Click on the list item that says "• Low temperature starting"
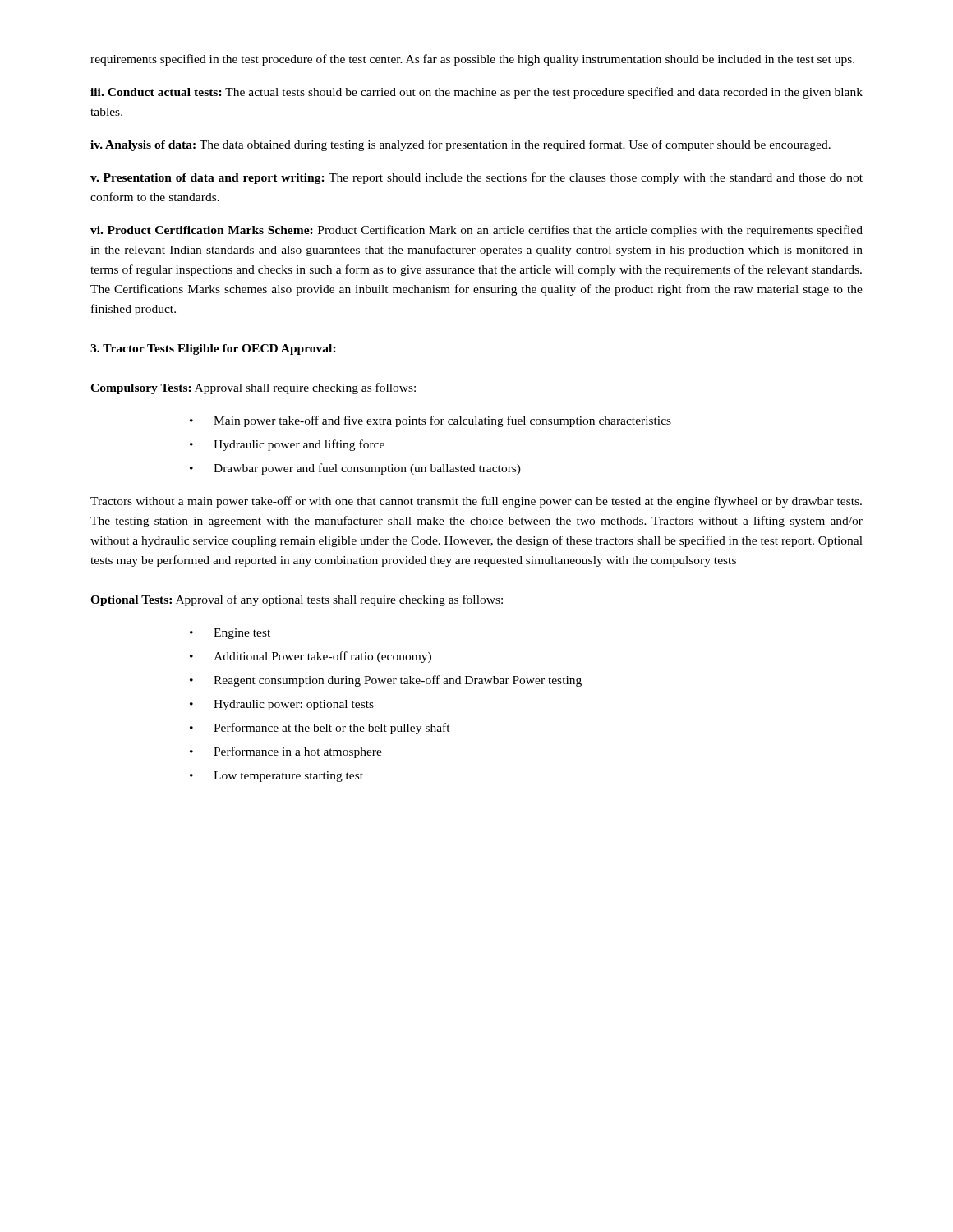Screen dimensions: 1232x953 pyautogui.click(x=276, y=777)
